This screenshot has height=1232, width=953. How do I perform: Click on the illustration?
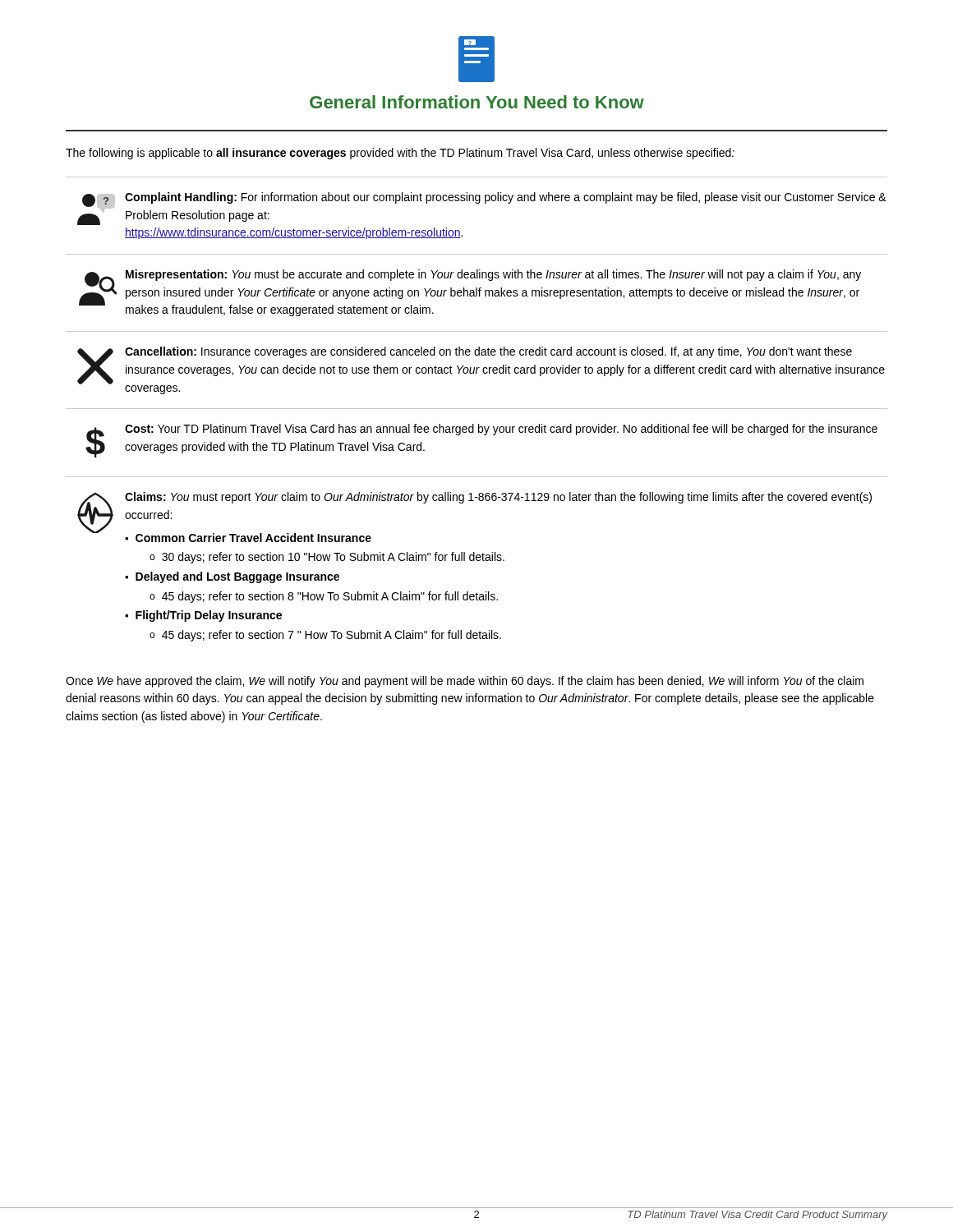tap(476, 59)
